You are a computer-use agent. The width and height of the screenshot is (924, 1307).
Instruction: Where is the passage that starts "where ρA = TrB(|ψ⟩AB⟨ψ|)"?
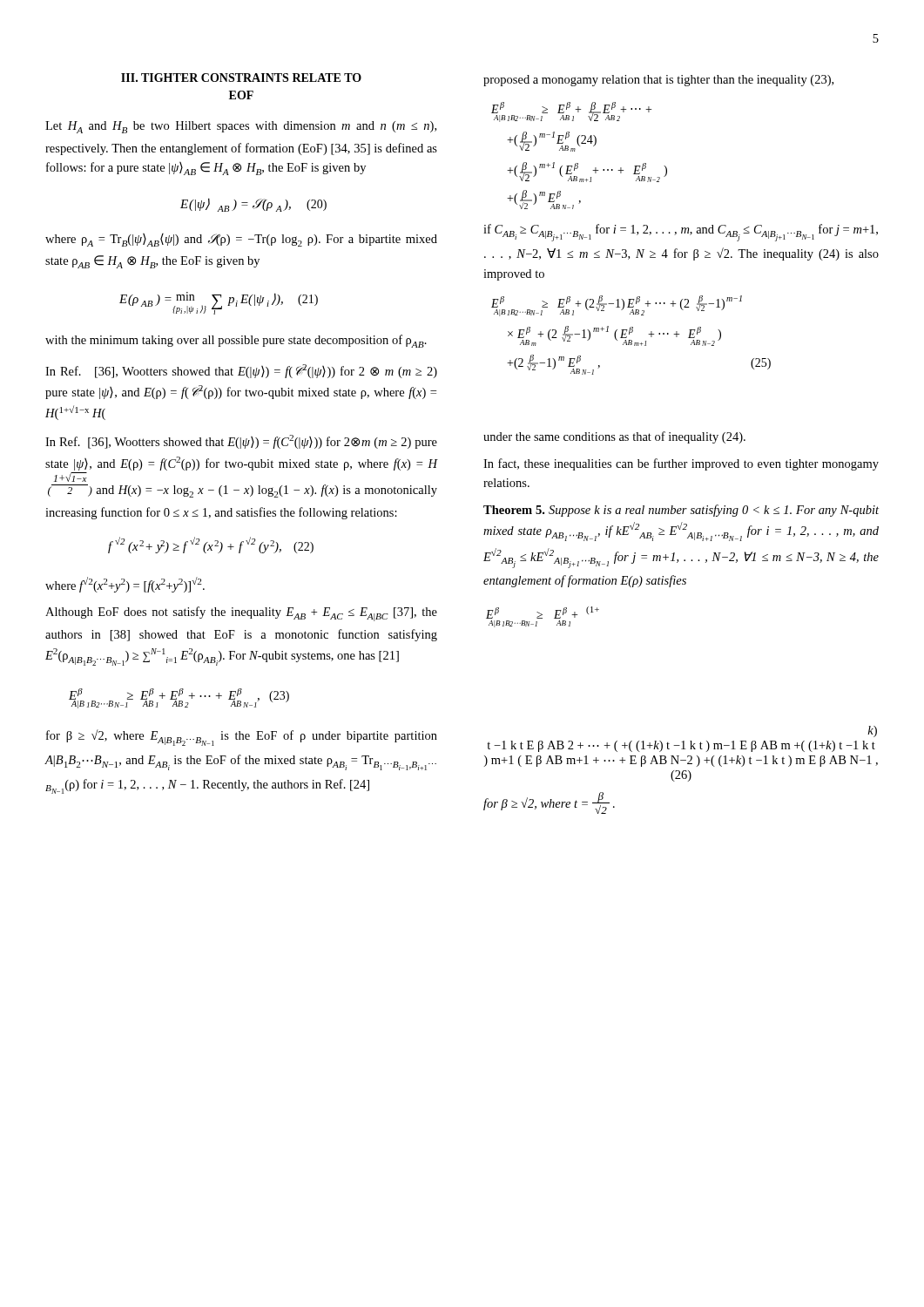click(241, 251)
